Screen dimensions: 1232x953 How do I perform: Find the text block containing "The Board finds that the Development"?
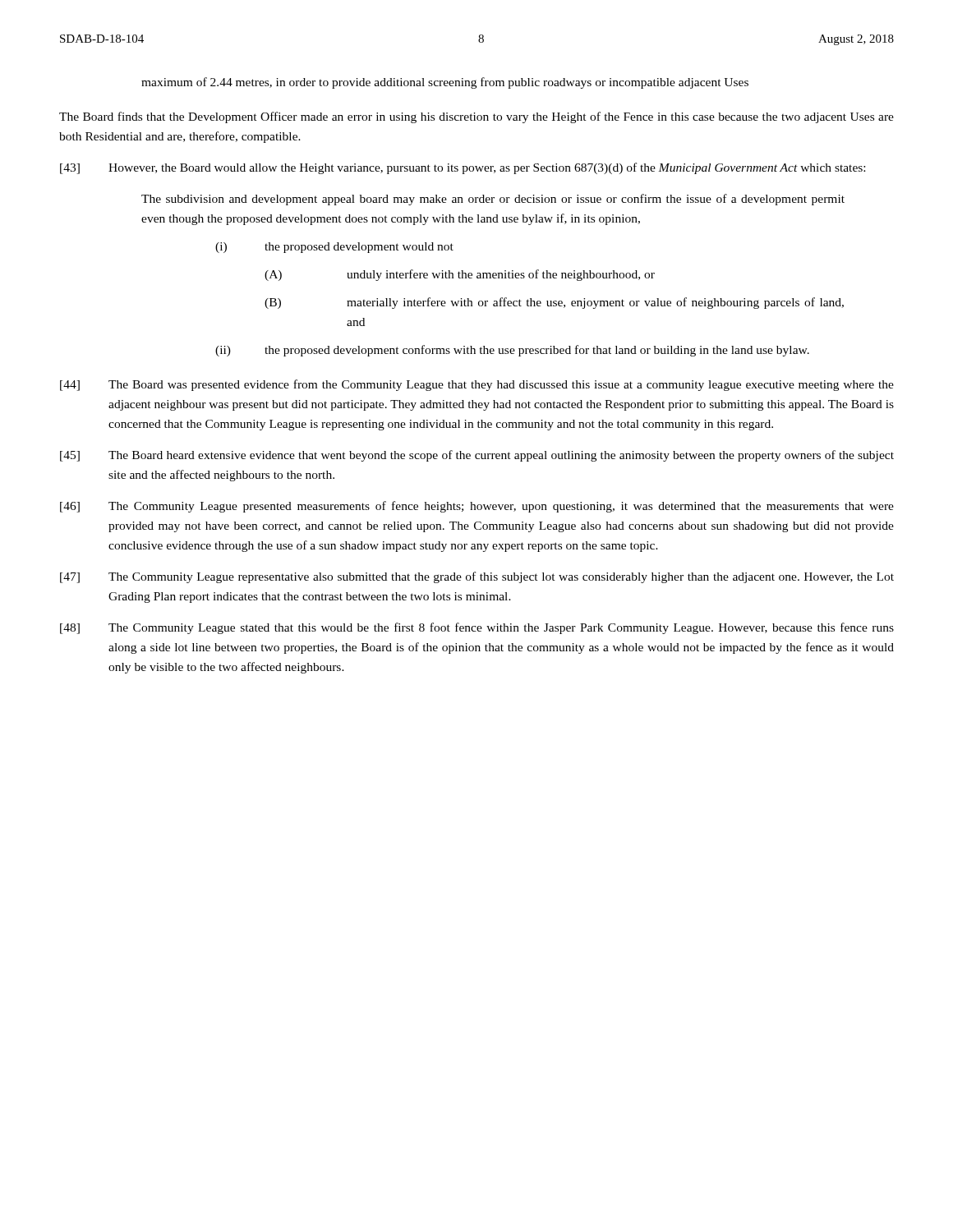coord(476,126)
